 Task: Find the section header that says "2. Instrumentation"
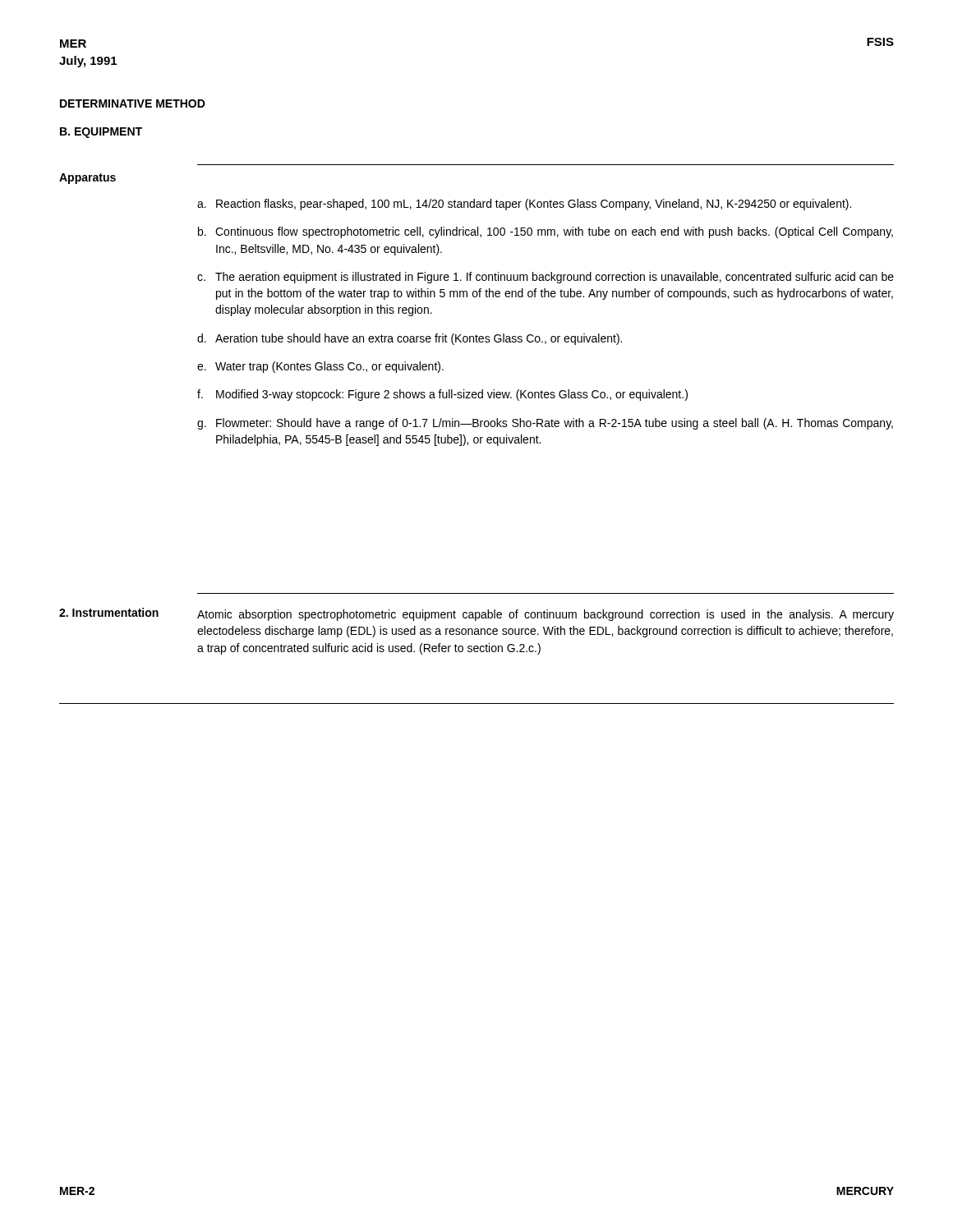(109, 613)
